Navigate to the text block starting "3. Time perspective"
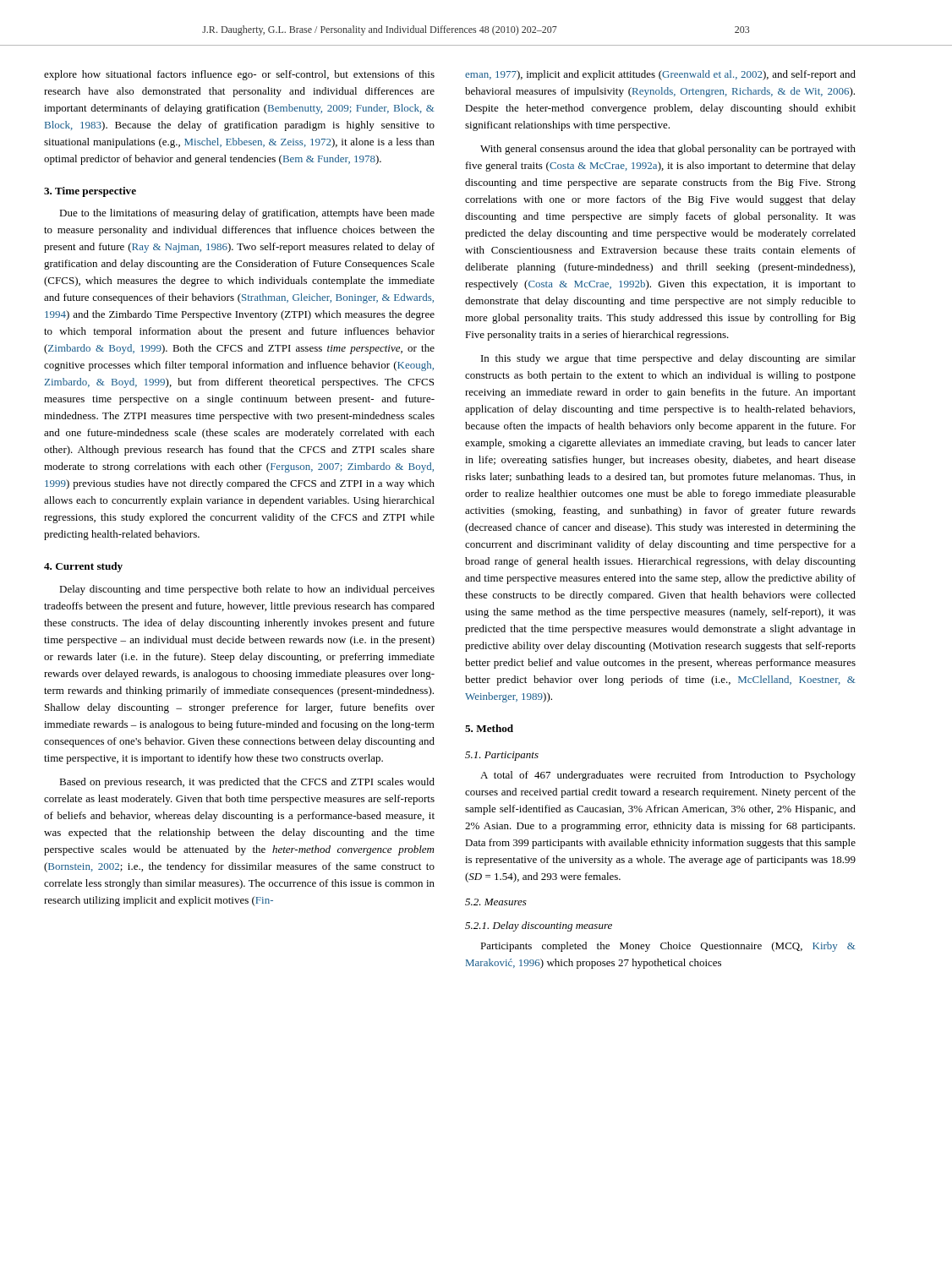Screen dimensions: 1268x952 click(x=90, y=190)
